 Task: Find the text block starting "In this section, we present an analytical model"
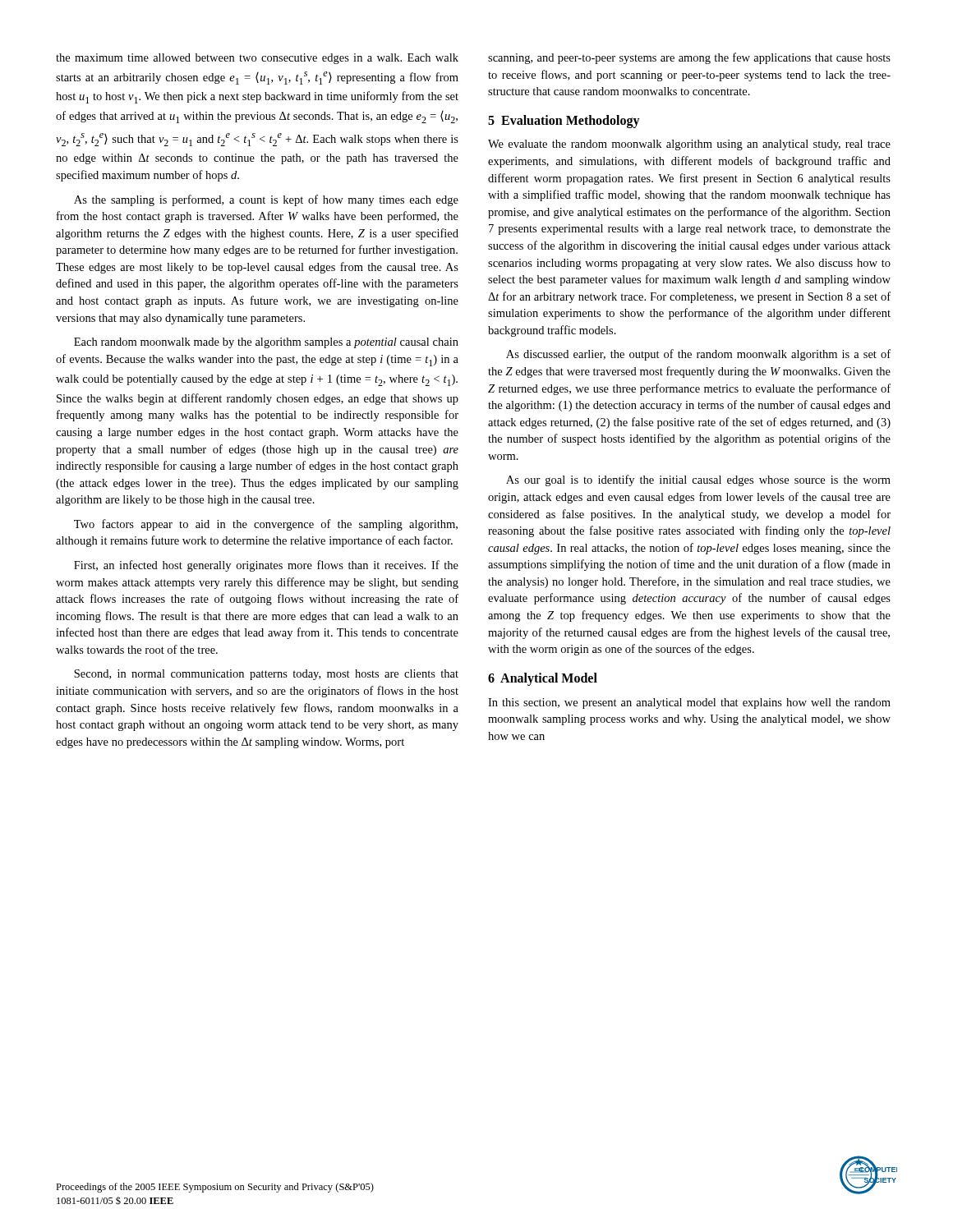pos(689,719)
